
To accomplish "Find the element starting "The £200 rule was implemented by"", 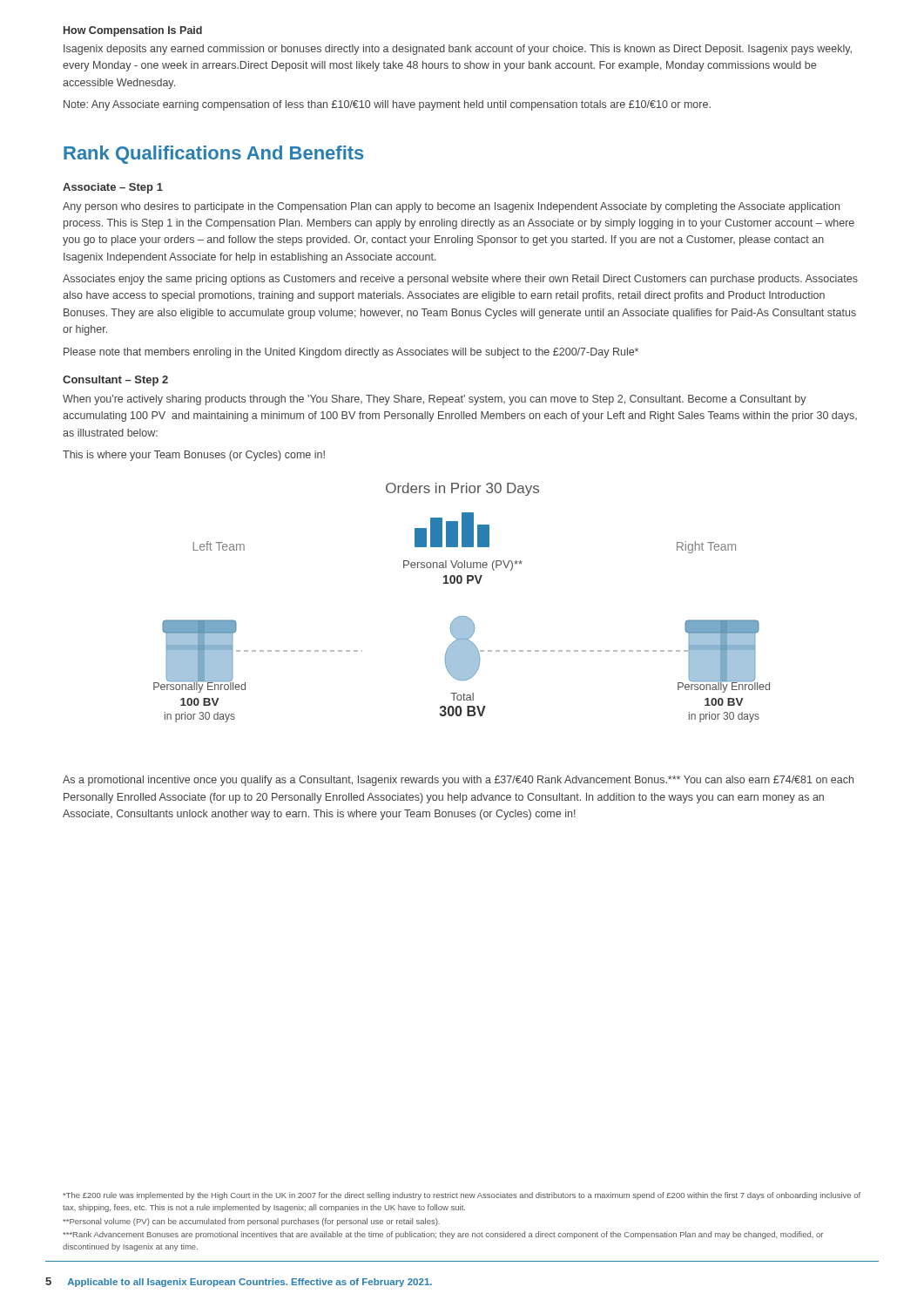I will click(462, 1201).
